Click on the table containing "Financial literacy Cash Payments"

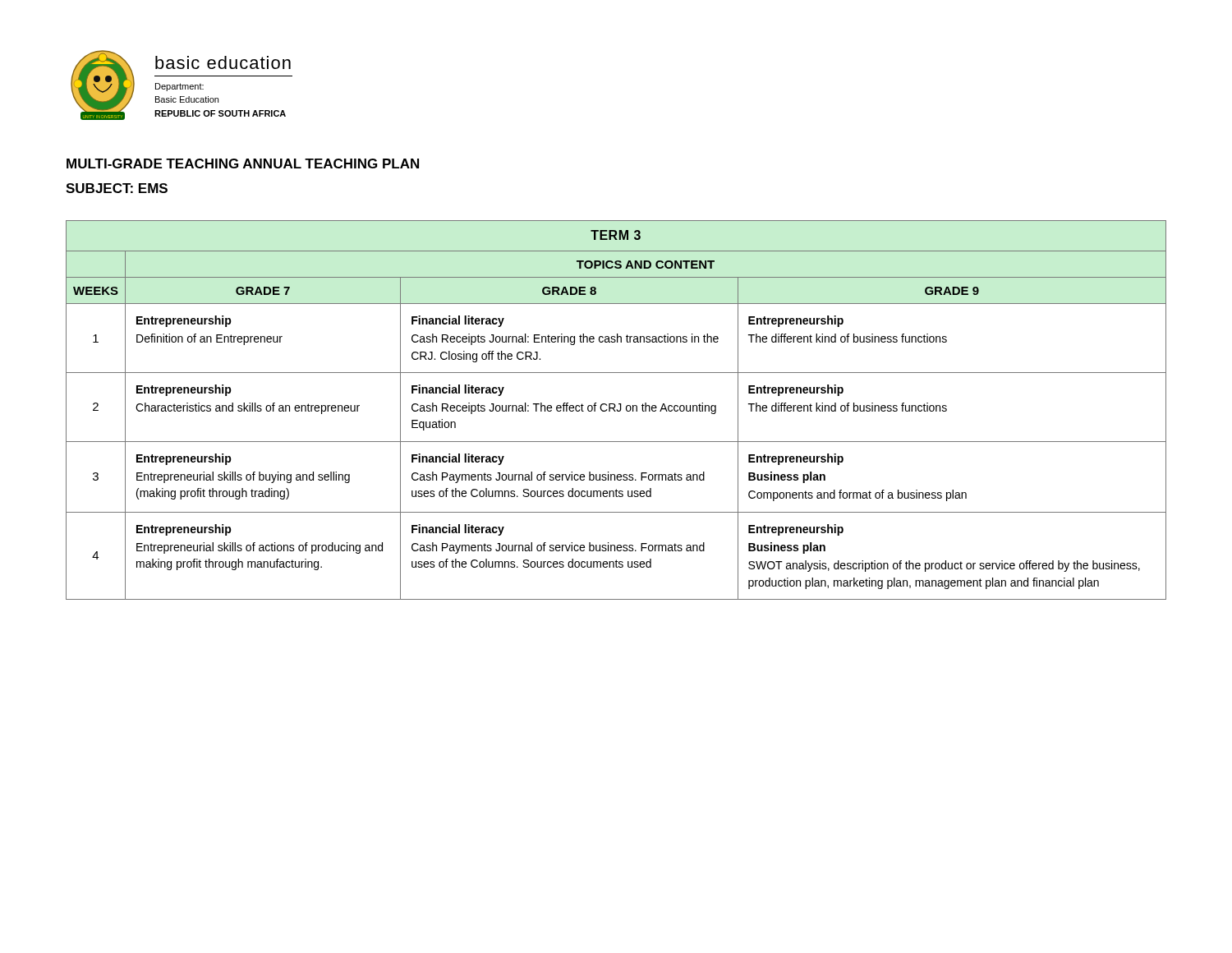click(616, 410)
